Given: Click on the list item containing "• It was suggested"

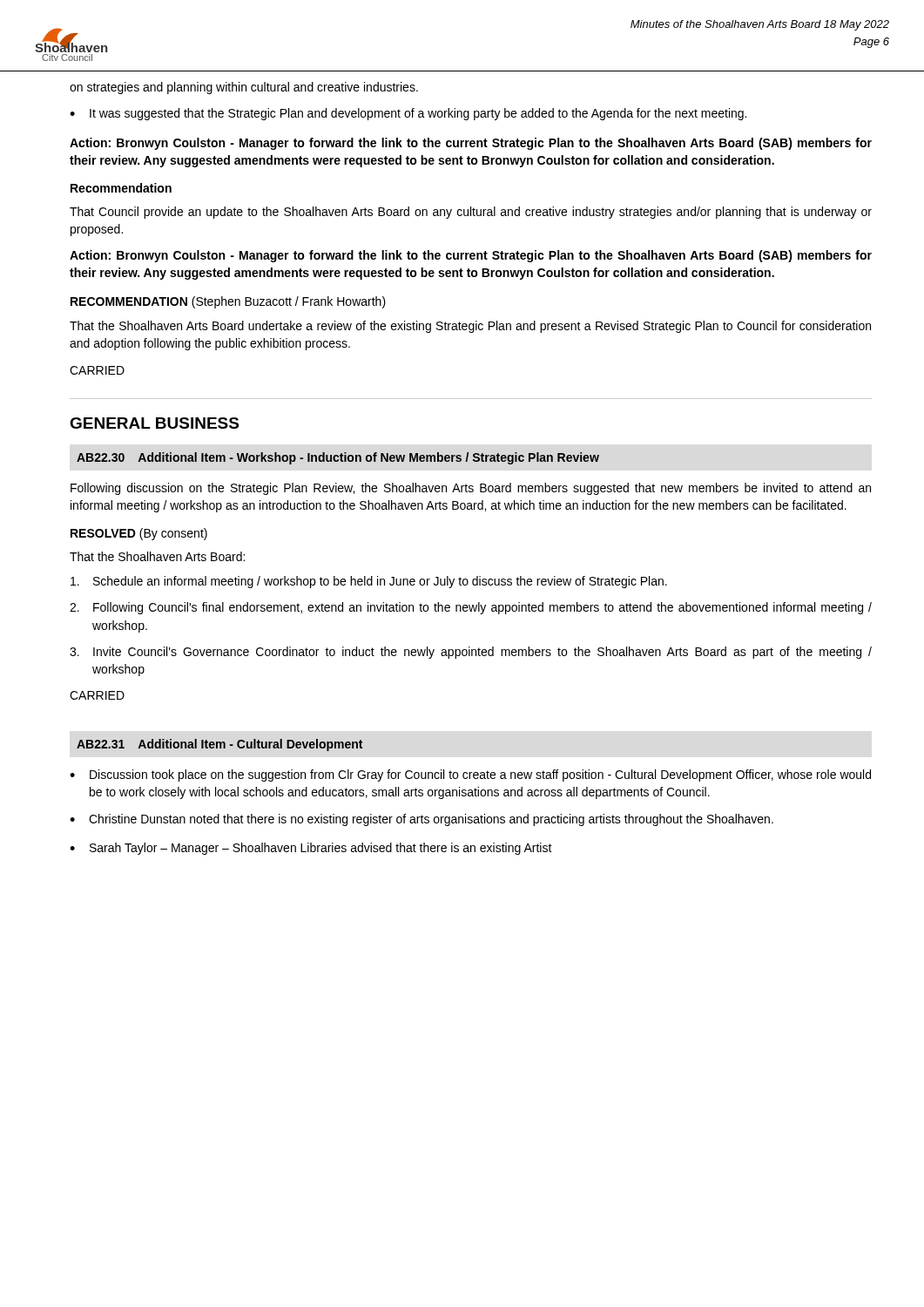Looking at the screenshot, I should 471,115.
